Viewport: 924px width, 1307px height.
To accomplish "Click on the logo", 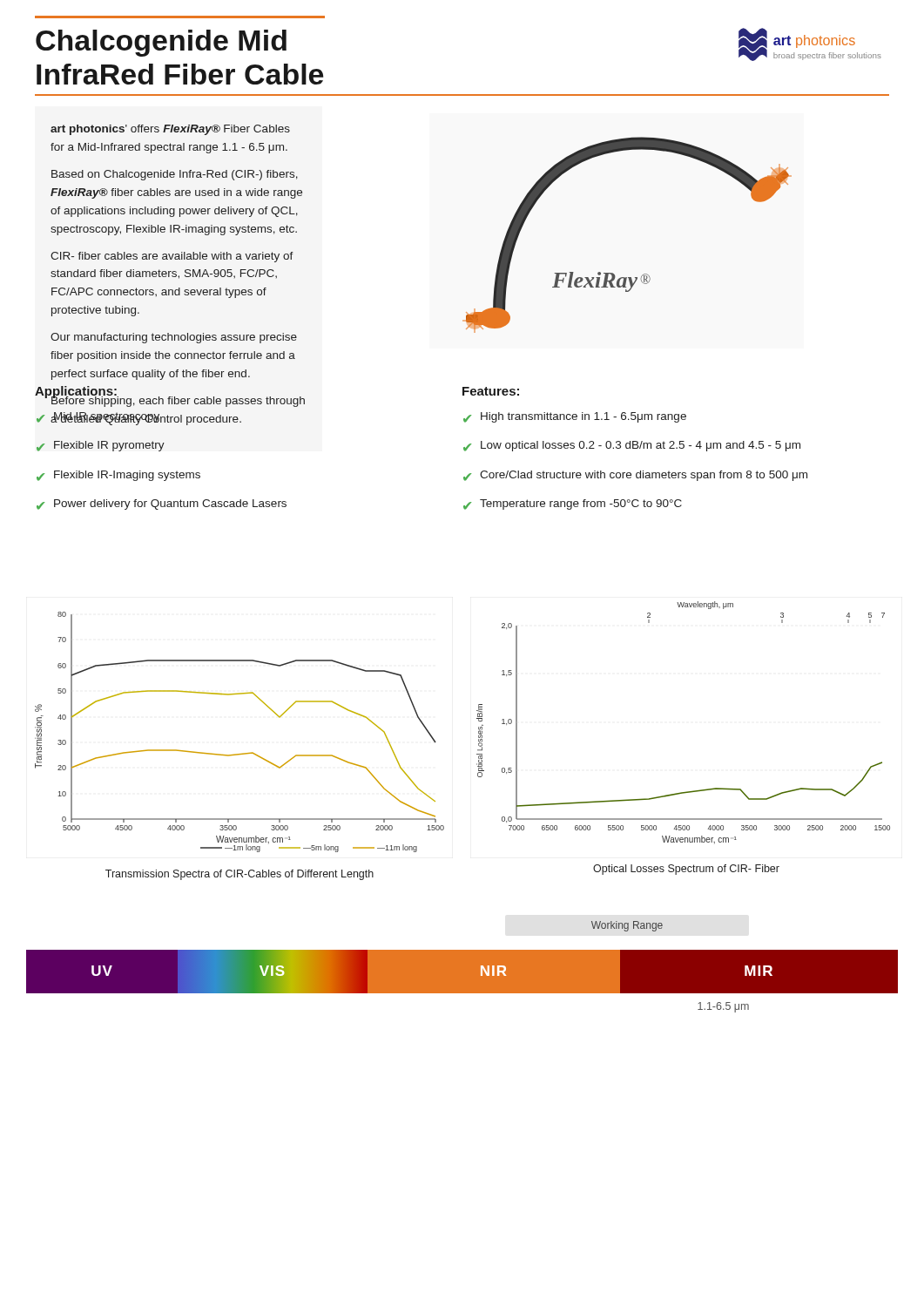I will coord(811,45).
